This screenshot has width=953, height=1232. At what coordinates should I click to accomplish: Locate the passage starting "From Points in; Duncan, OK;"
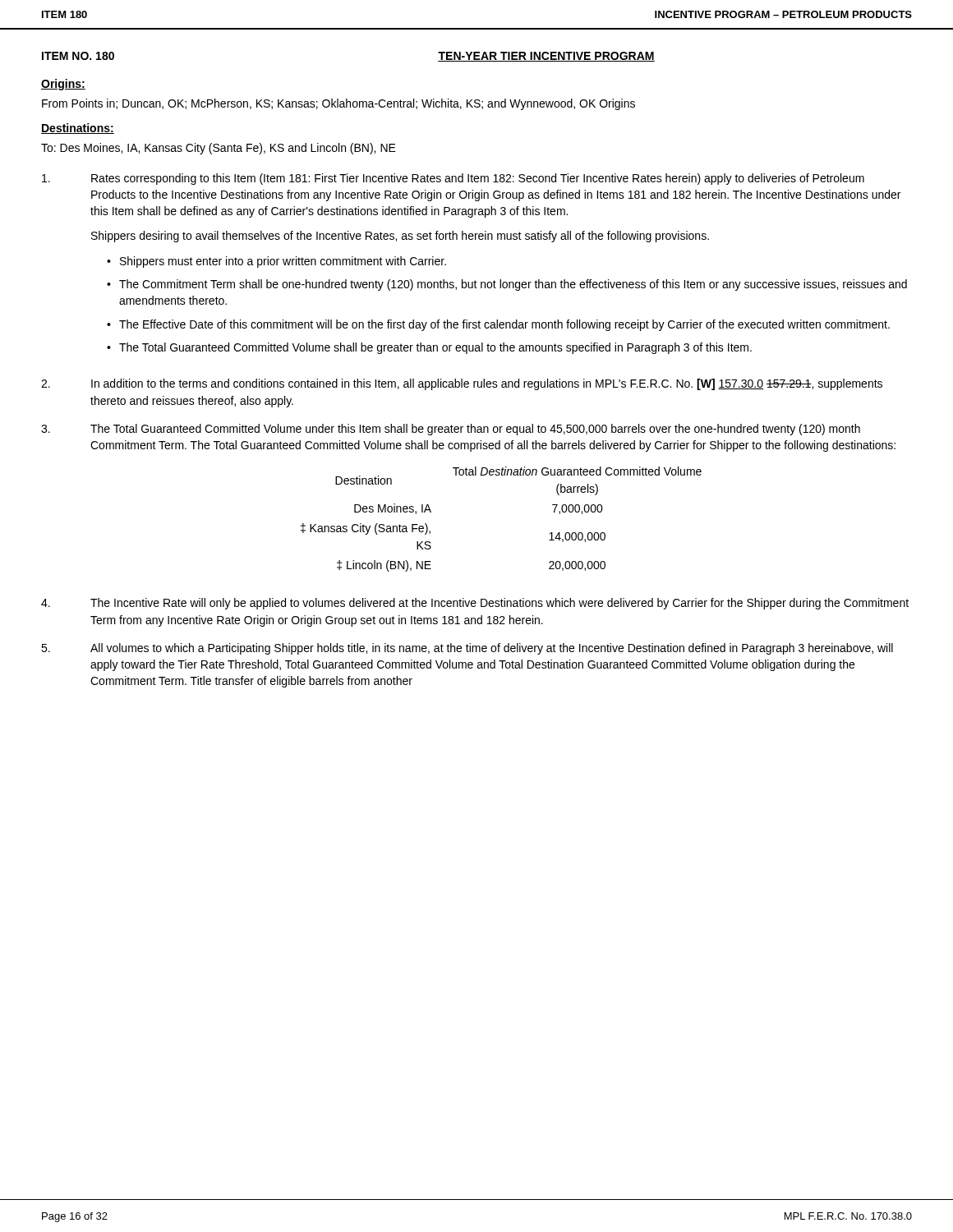click(x=338, y=103)
